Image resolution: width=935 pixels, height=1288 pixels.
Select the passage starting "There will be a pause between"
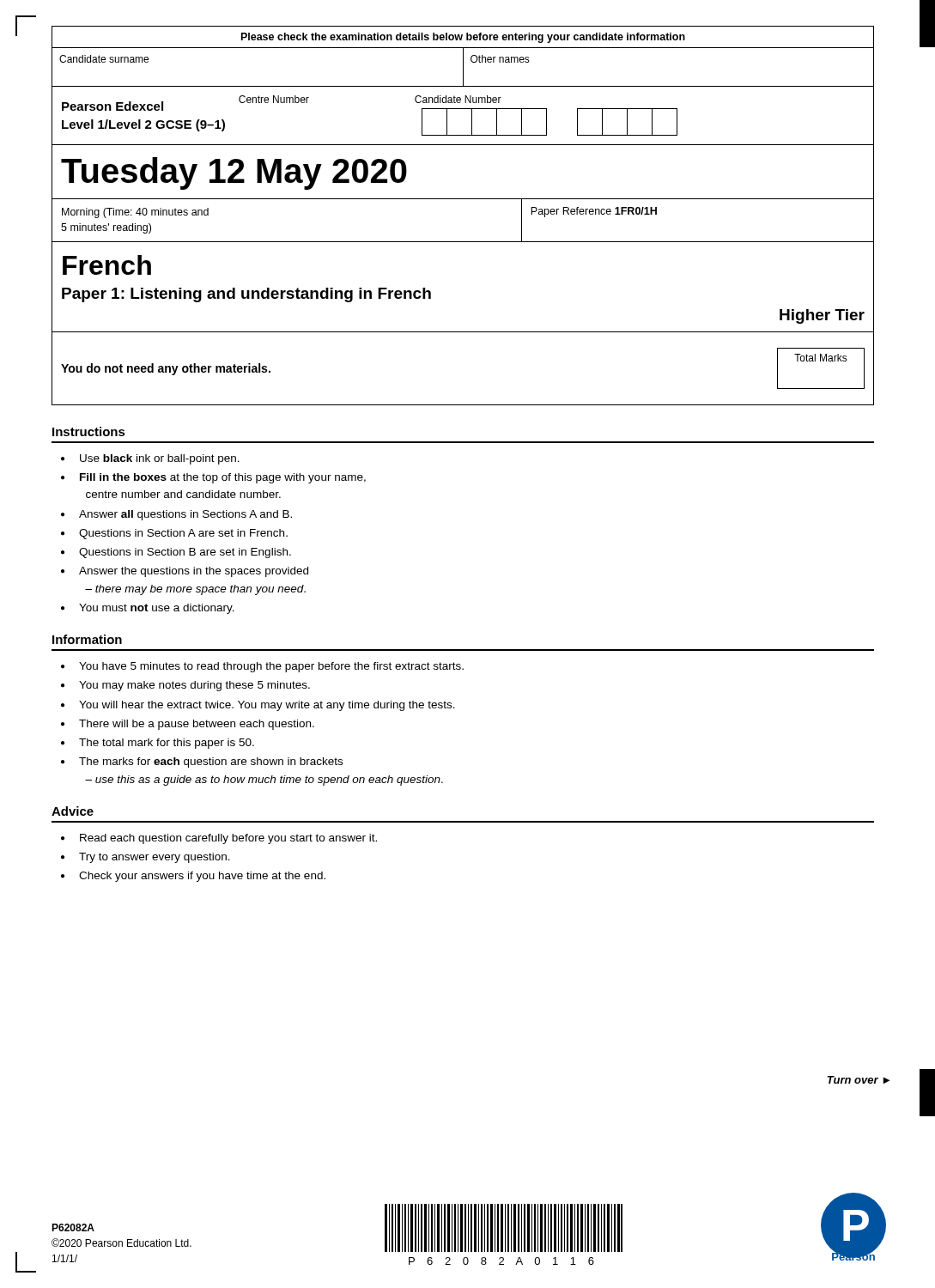pos(197,723)
